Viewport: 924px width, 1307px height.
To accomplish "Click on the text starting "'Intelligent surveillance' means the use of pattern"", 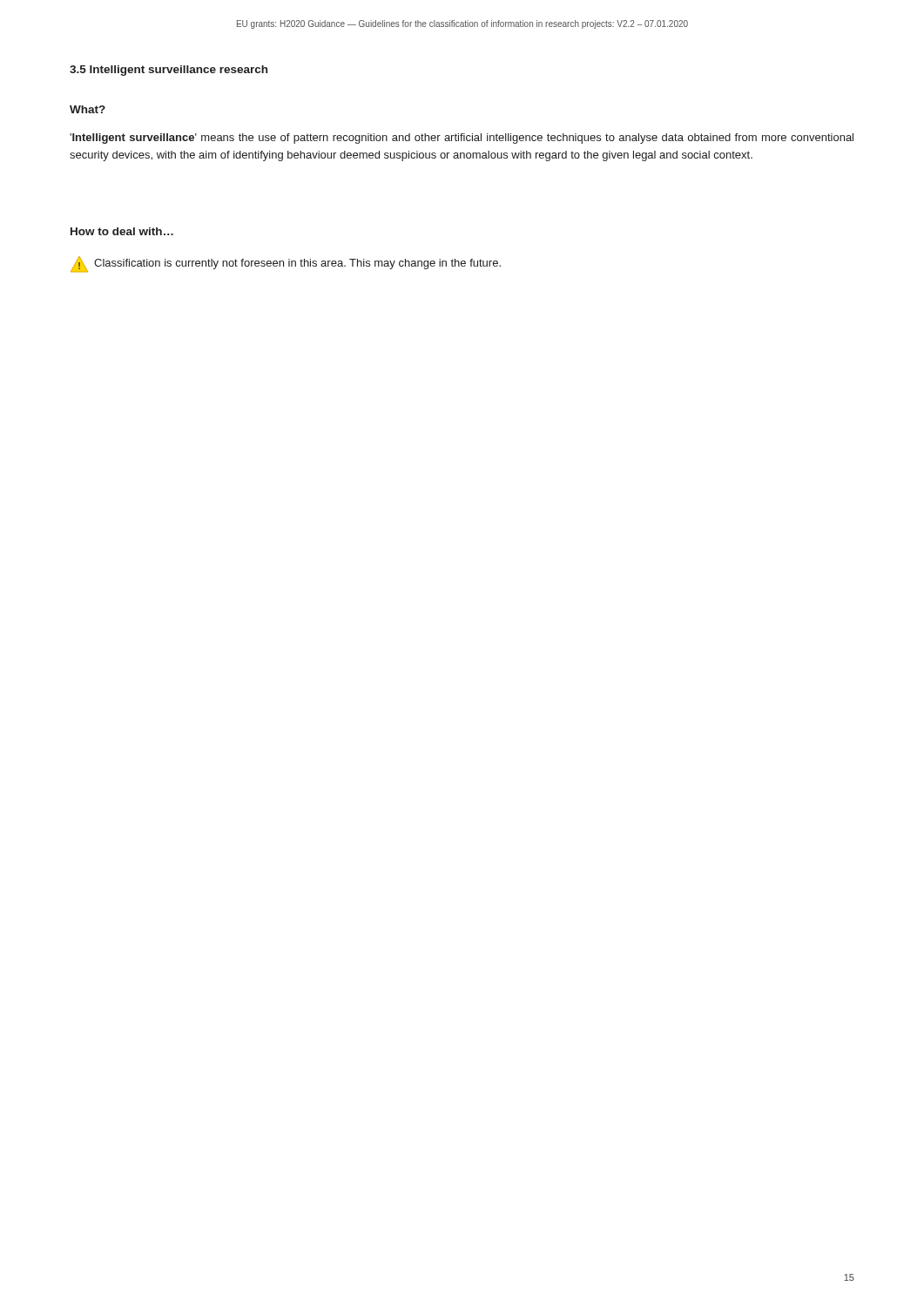I will coord(462,146).
